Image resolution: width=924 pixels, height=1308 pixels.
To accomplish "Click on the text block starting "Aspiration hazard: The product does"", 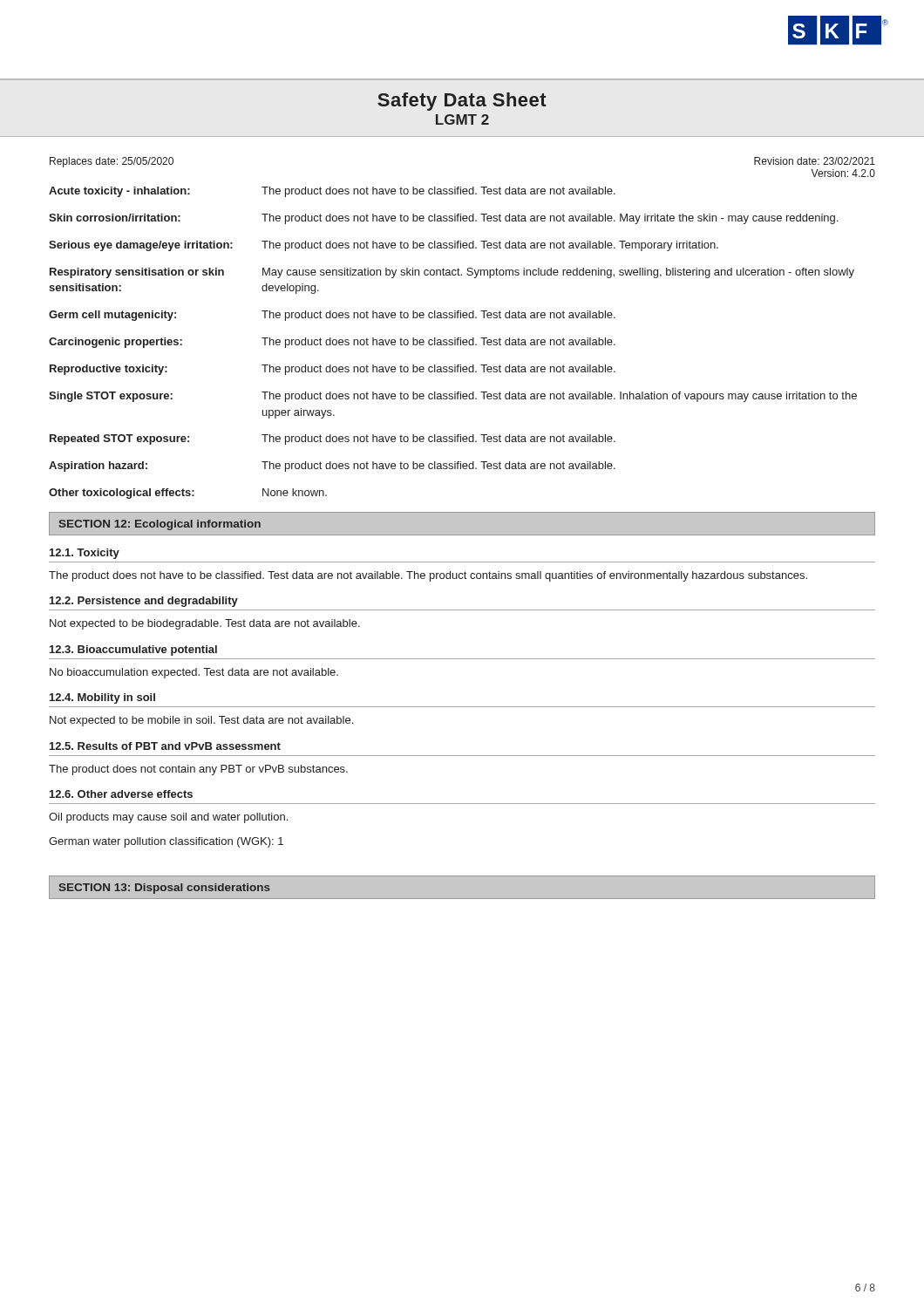I will (x=462, y=466).
